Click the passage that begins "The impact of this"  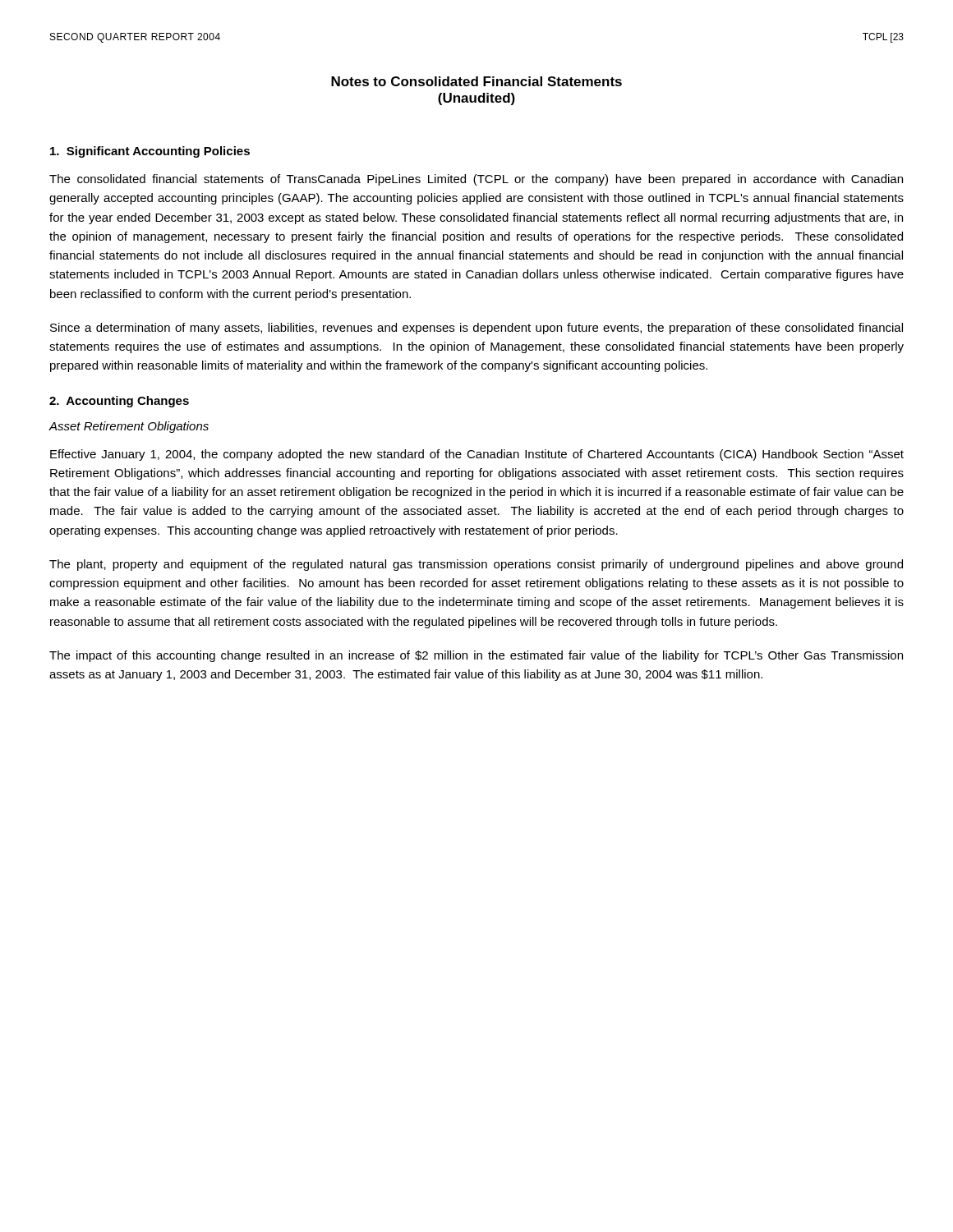(x=476, y=664)
